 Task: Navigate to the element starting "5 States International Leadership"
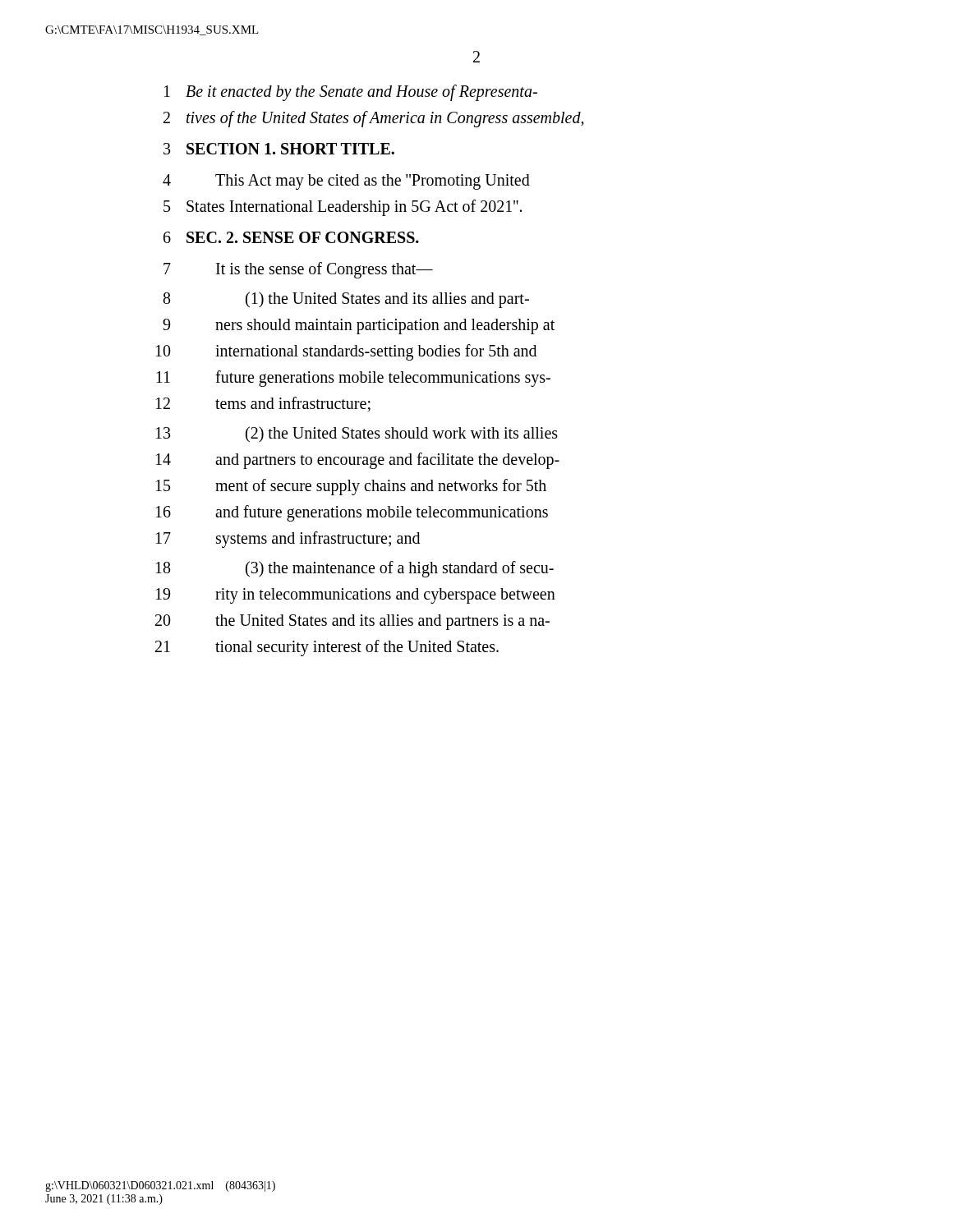(327, 207)
